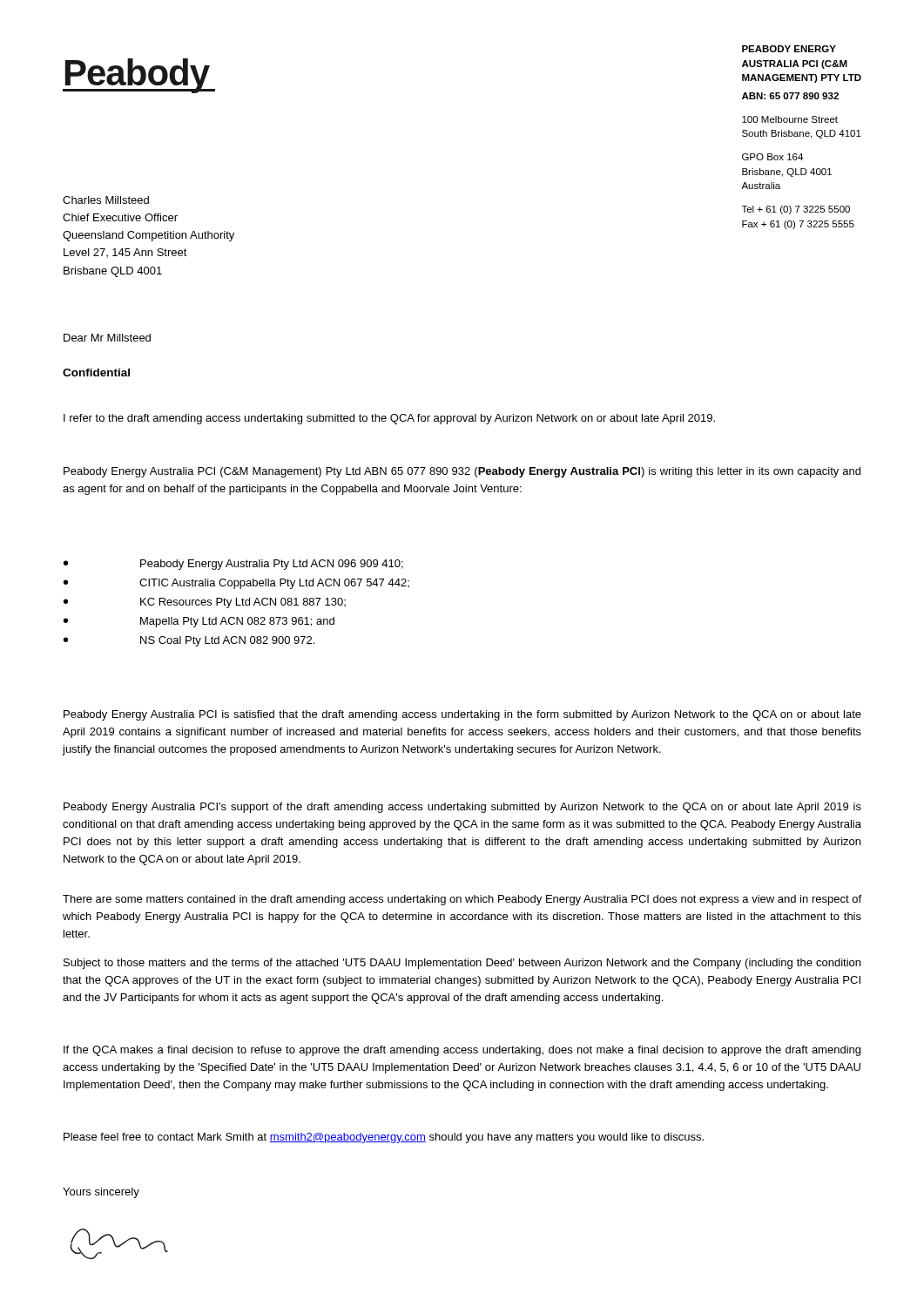Select the text starting "Peabody Energy Australia PCI's support of the draft"
924x1307 pixels.
[x=462, y=833]
